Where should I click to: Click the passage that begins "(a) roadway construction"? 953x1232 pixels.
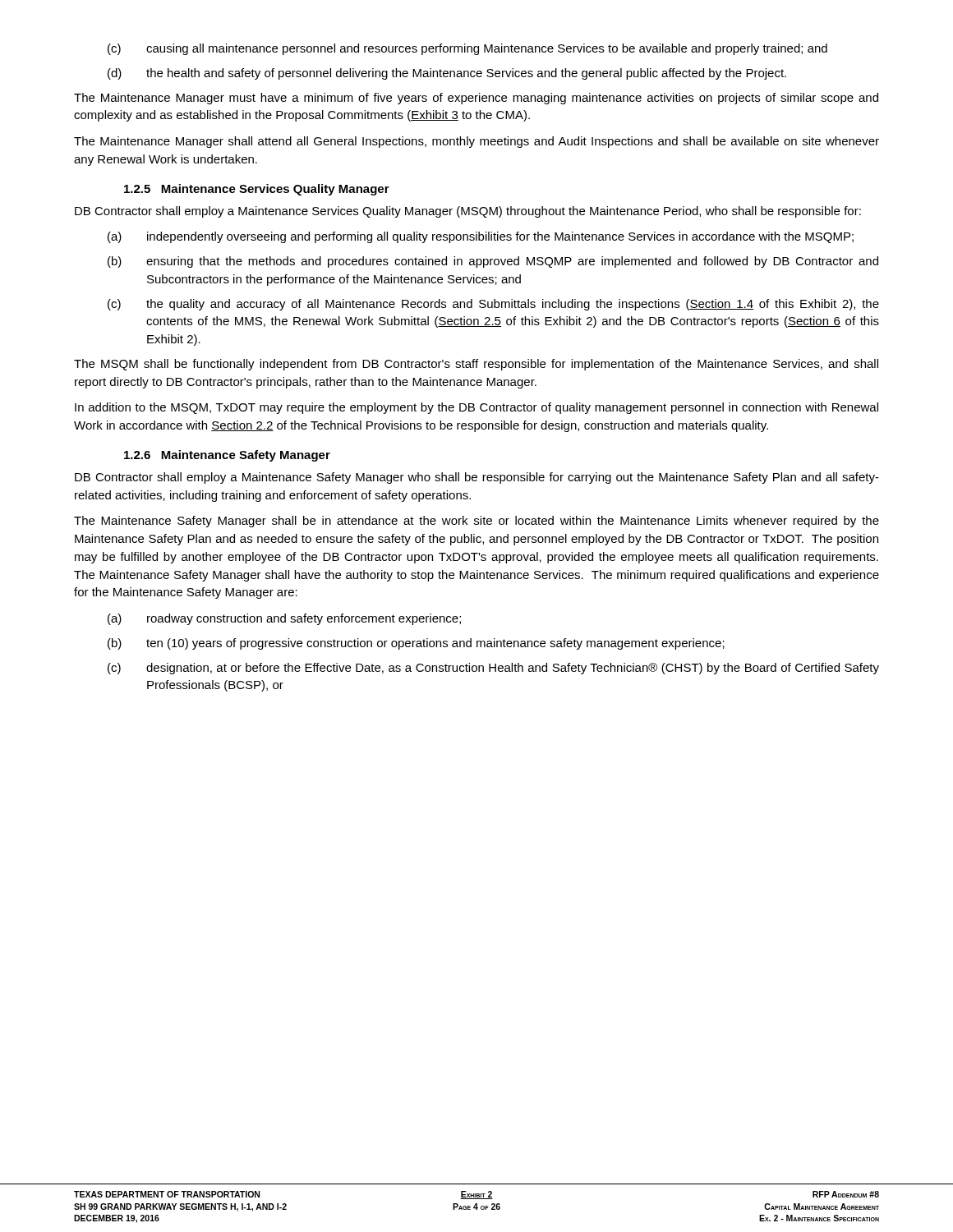[284, 619]
